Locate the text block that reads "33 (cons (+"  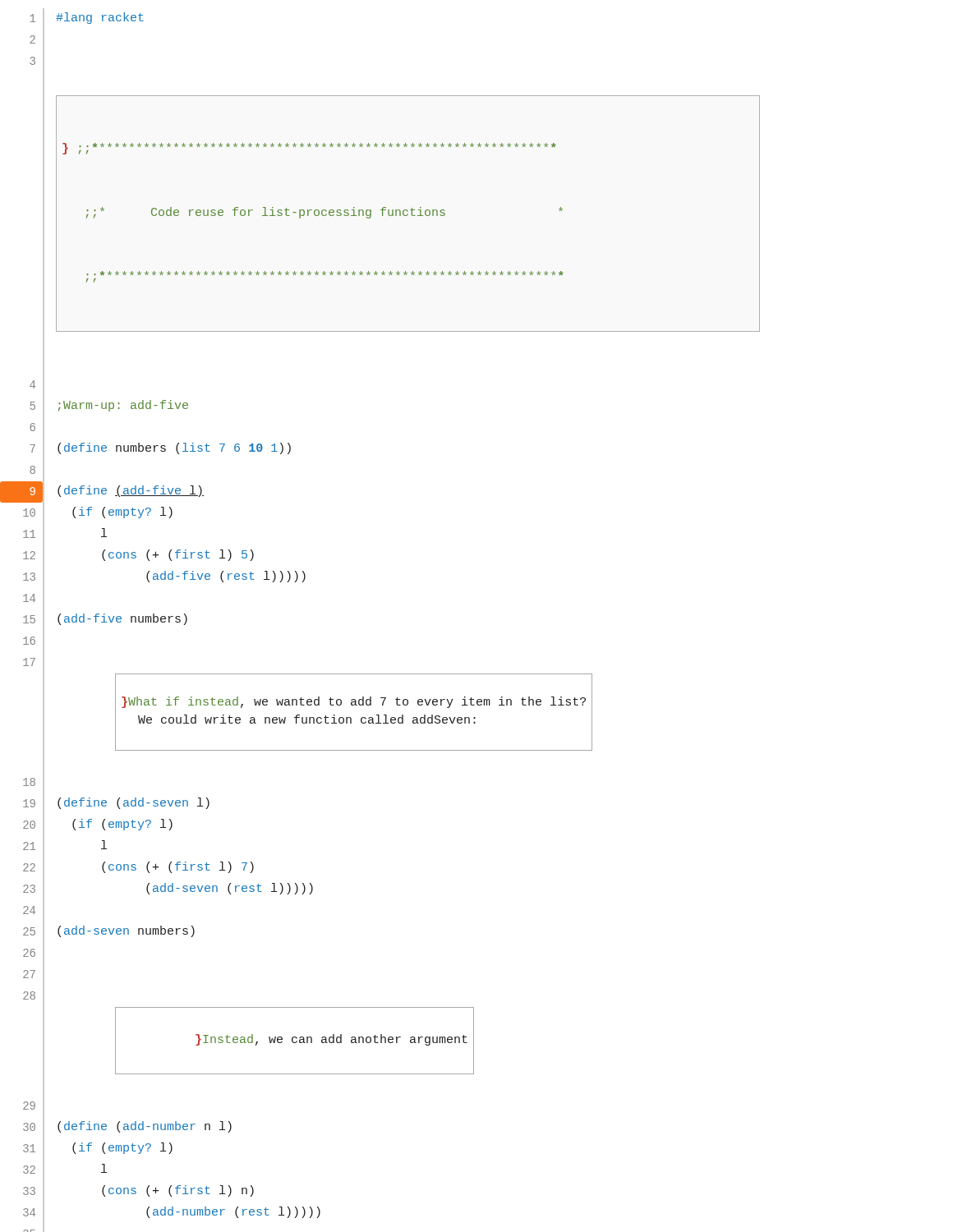128,1192
